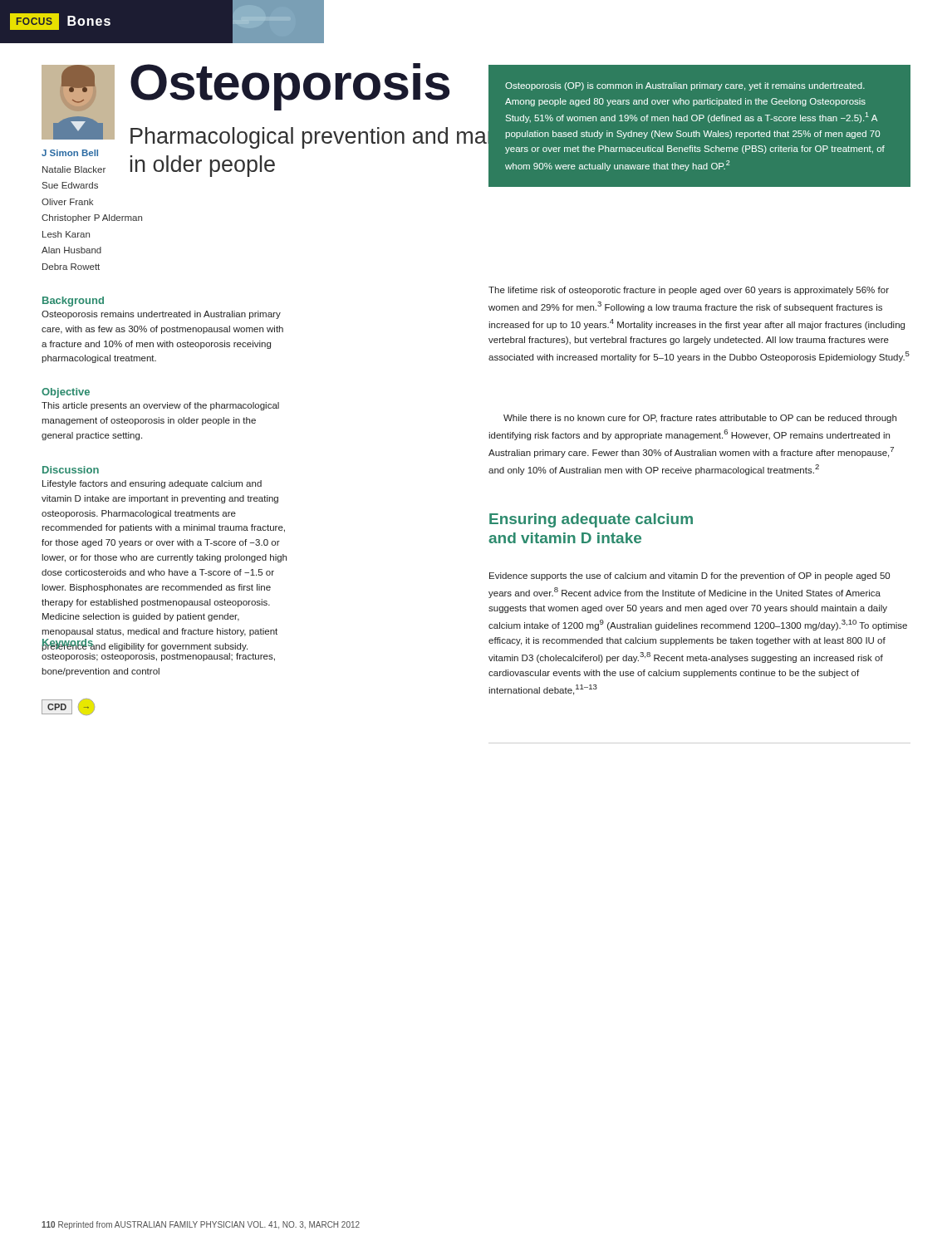Click on the text block that says "J Simon Bell Natalie BlackerSue EdwardsOliver"
Viewport: 952px width, 1246px height.
coord(120,210)
